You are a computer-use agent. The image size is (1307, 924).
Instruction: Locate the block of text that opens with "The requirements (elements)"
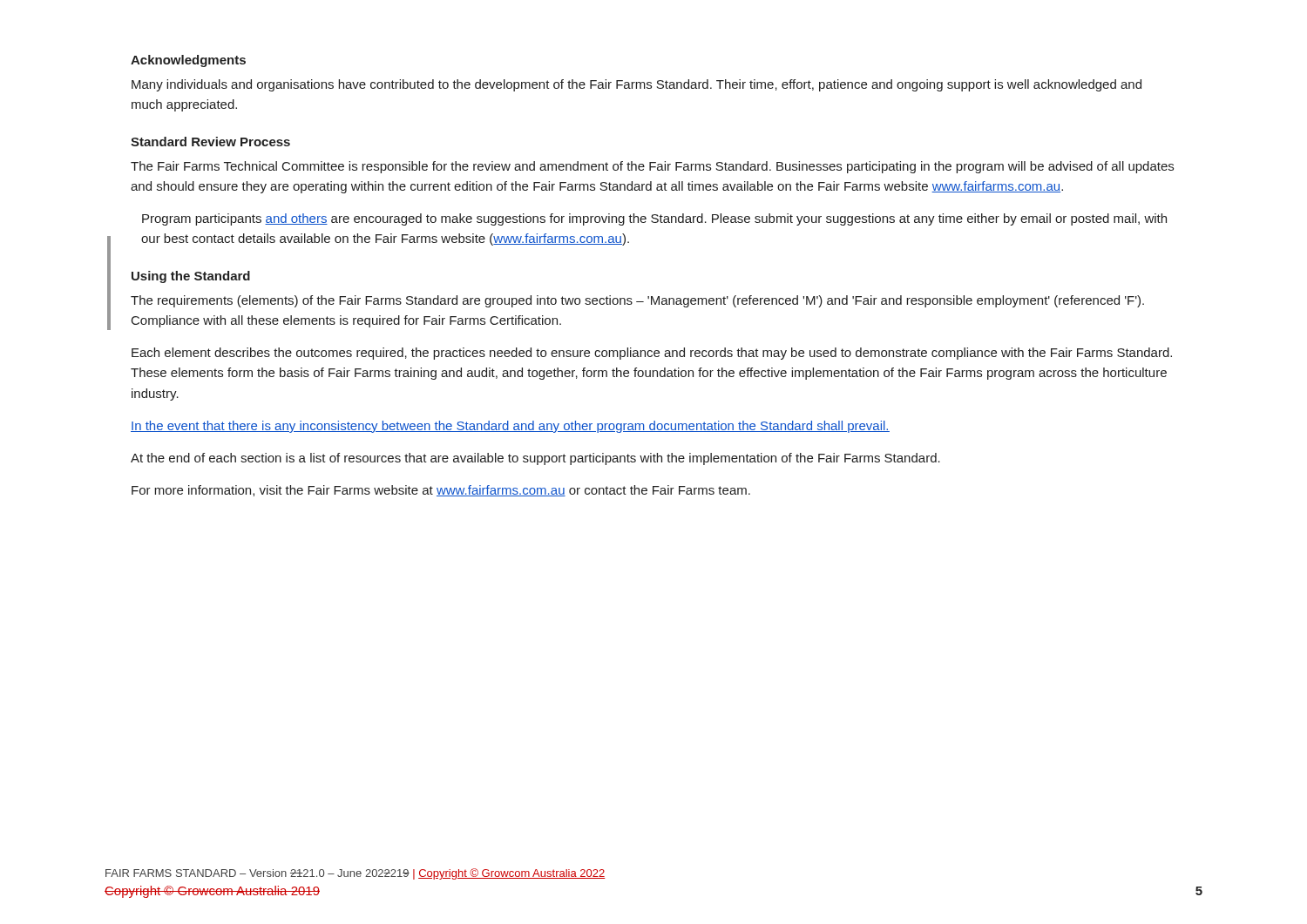click(x=638, y=310)
